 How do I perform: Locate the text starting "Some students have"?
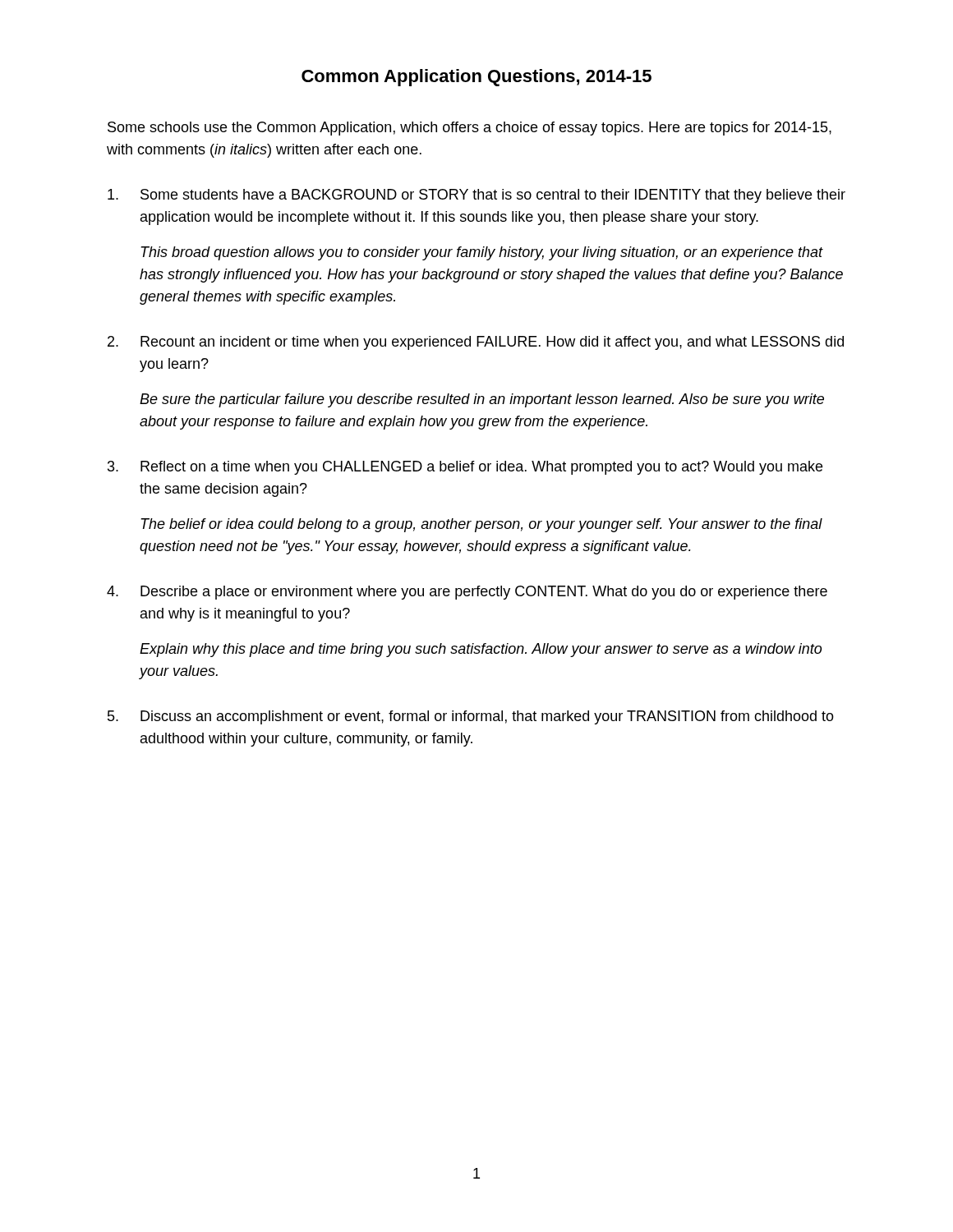pos(476,213)
